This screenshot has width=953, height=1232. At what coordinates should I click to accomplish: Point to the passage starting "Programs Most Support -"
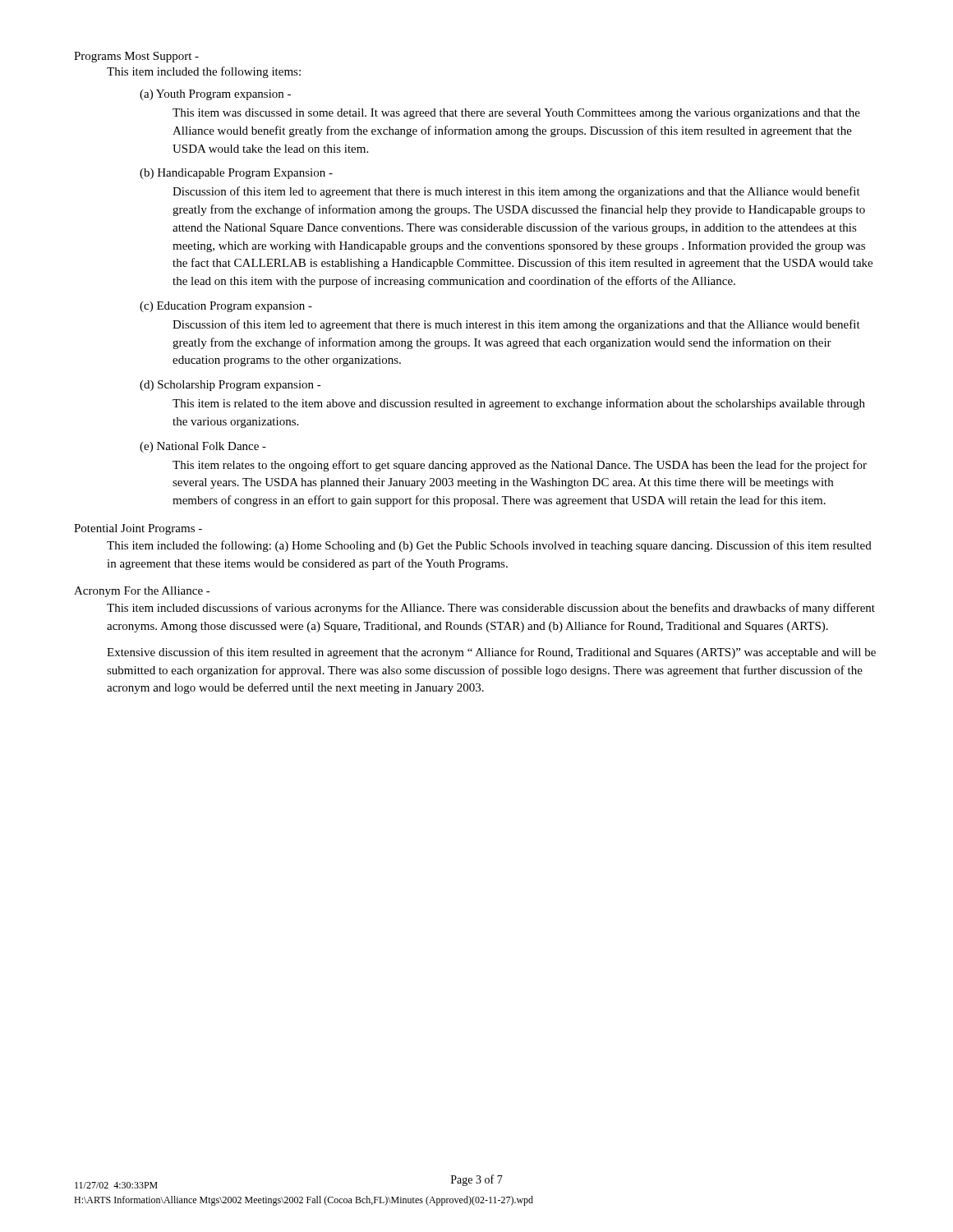click(x=136, y=56)
